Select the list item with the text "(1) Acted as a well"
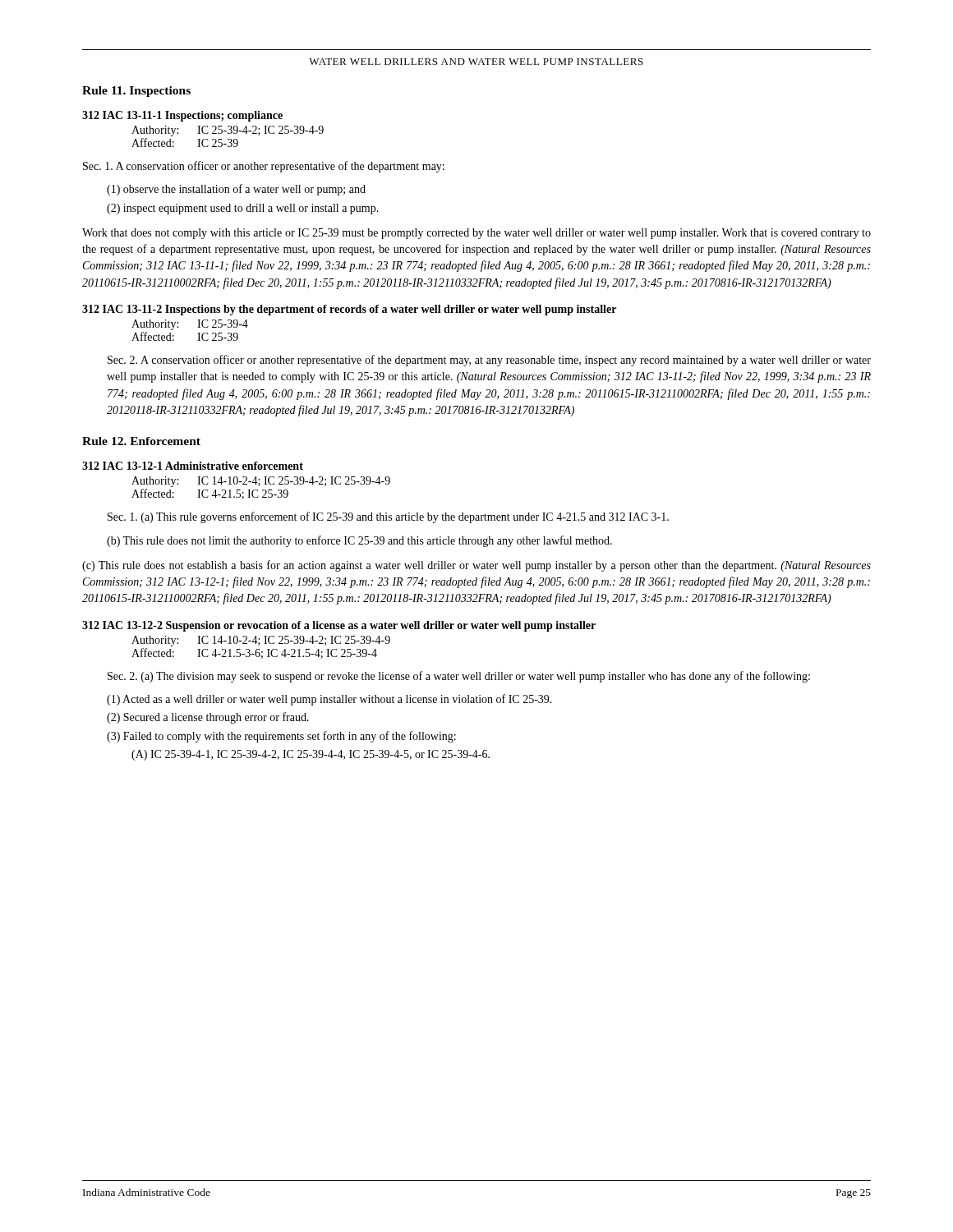Image resolution: width=953 pixels, height=1232 pixels. 330,699
